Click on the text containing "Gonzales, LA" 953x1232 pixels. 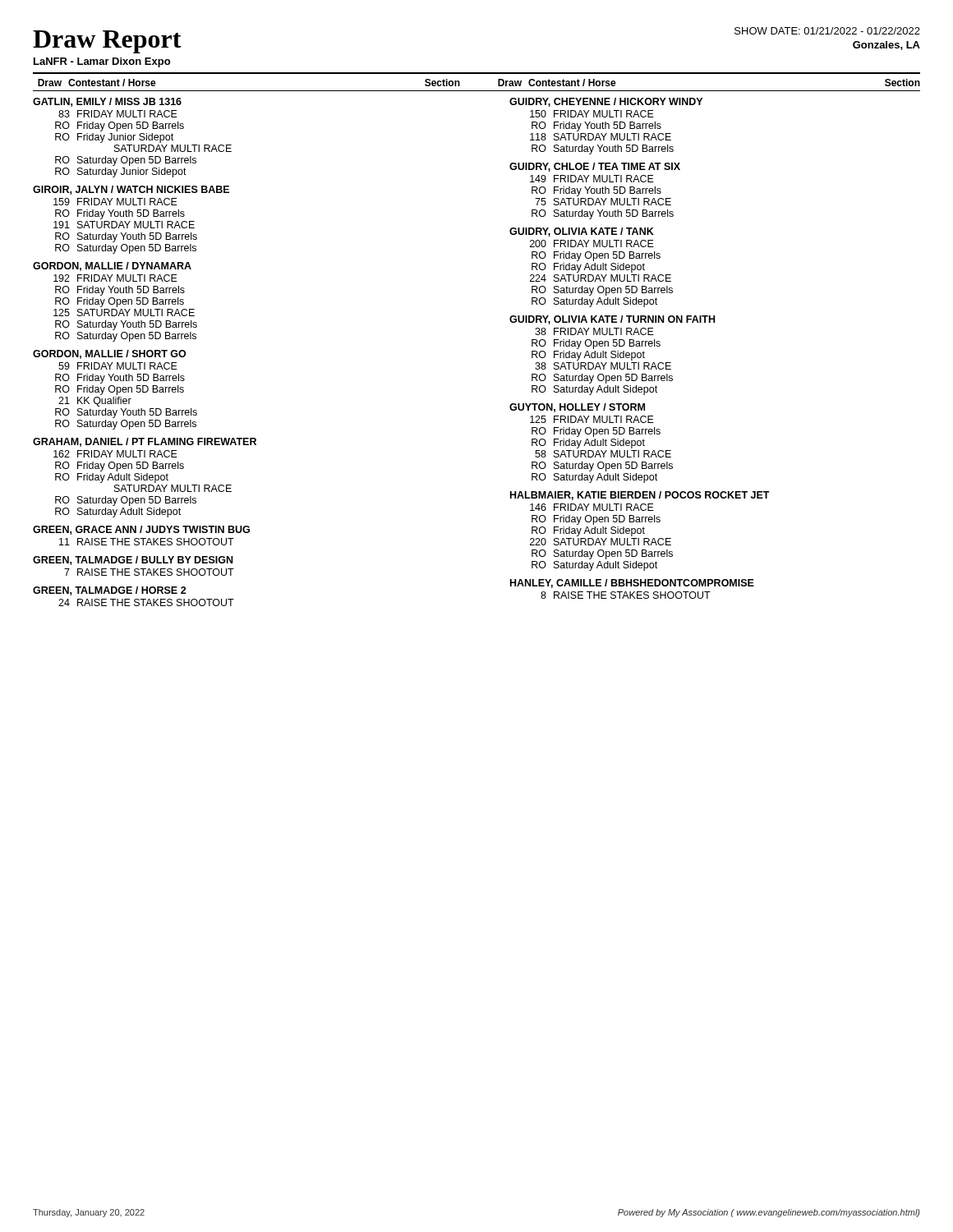coord(886,45)
